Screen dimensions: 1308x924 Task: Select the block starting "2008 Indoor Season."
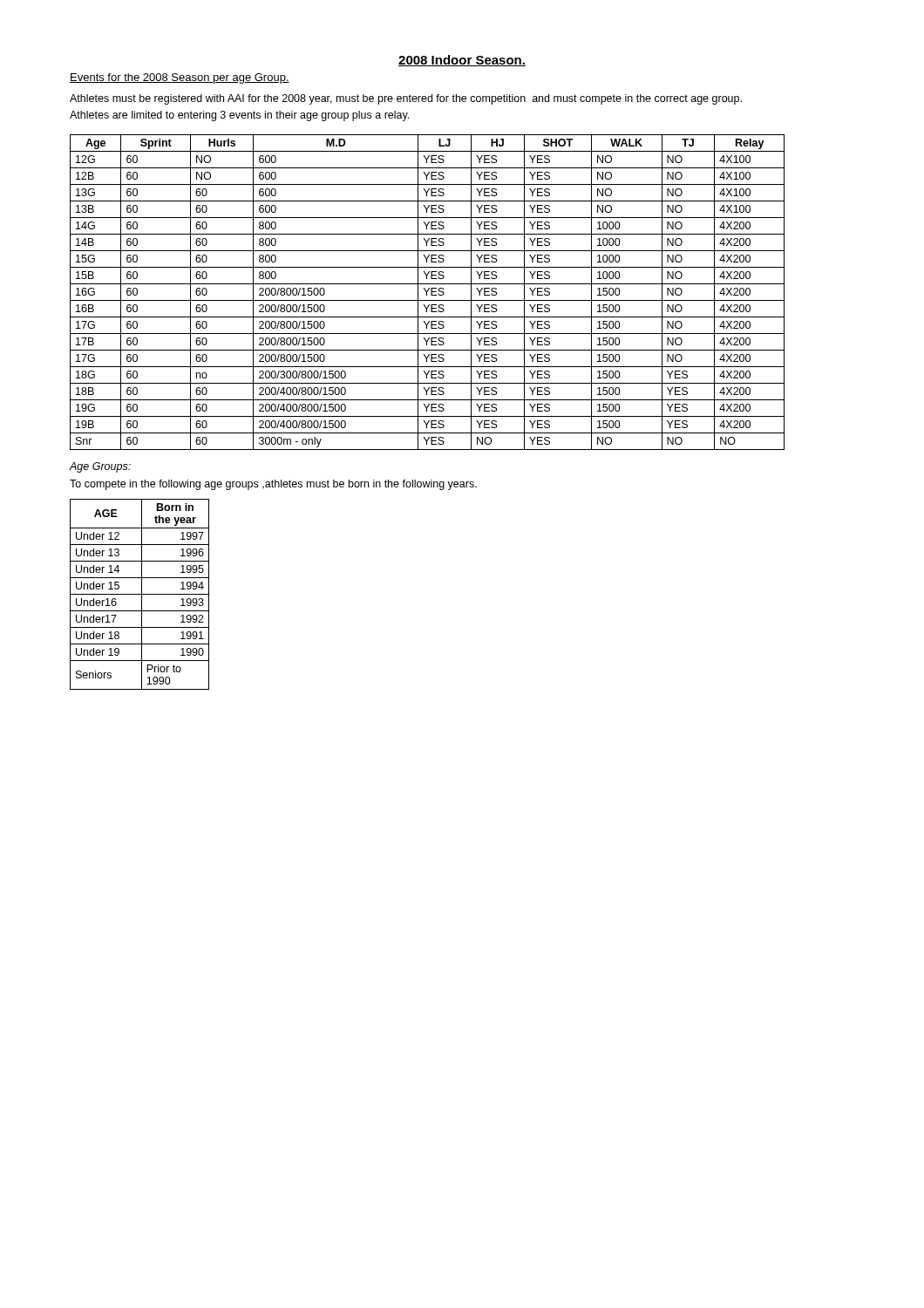click(462, 60)
